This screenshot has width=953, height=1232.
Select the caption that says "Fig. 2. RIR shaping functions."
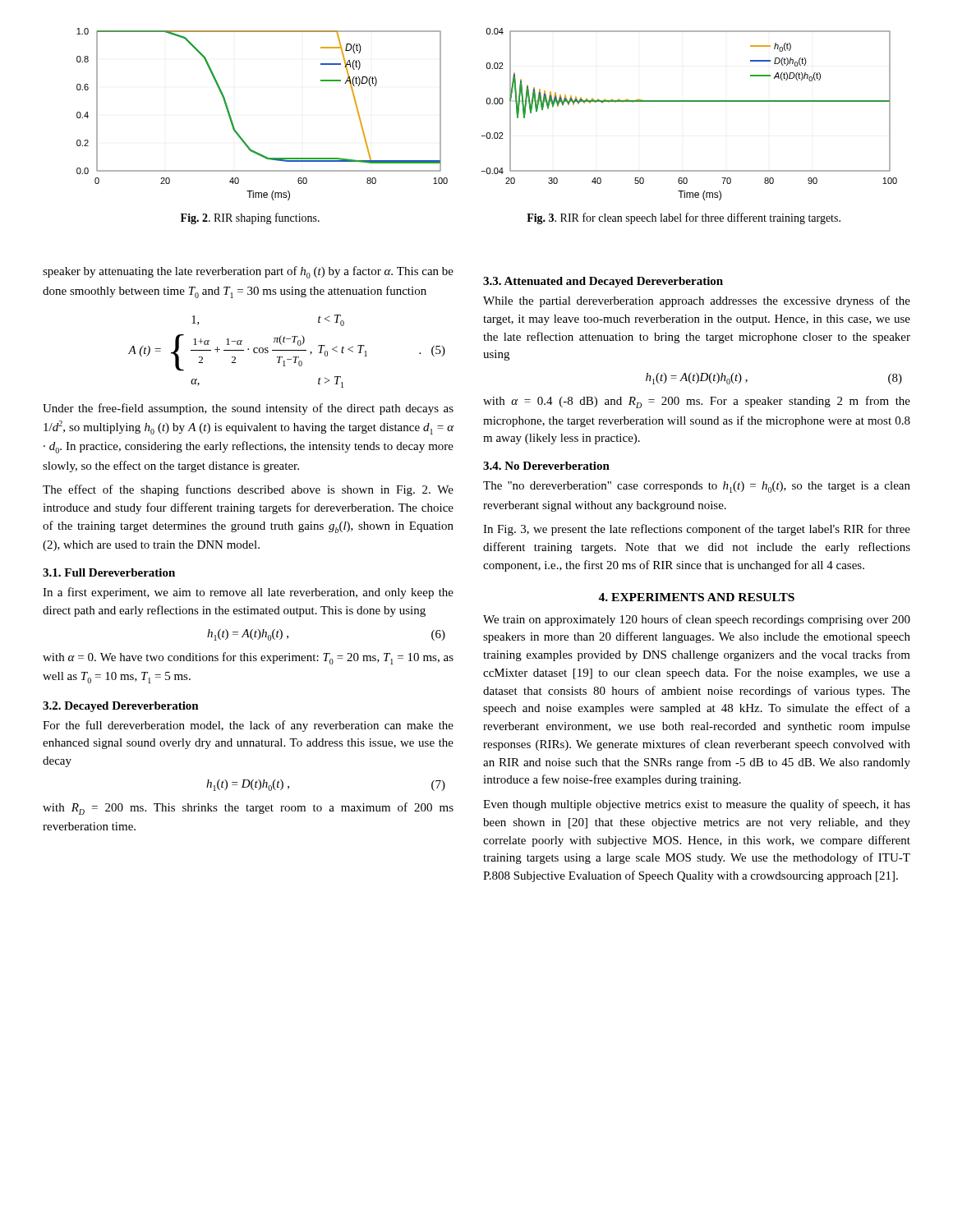[x=250, y=218]
